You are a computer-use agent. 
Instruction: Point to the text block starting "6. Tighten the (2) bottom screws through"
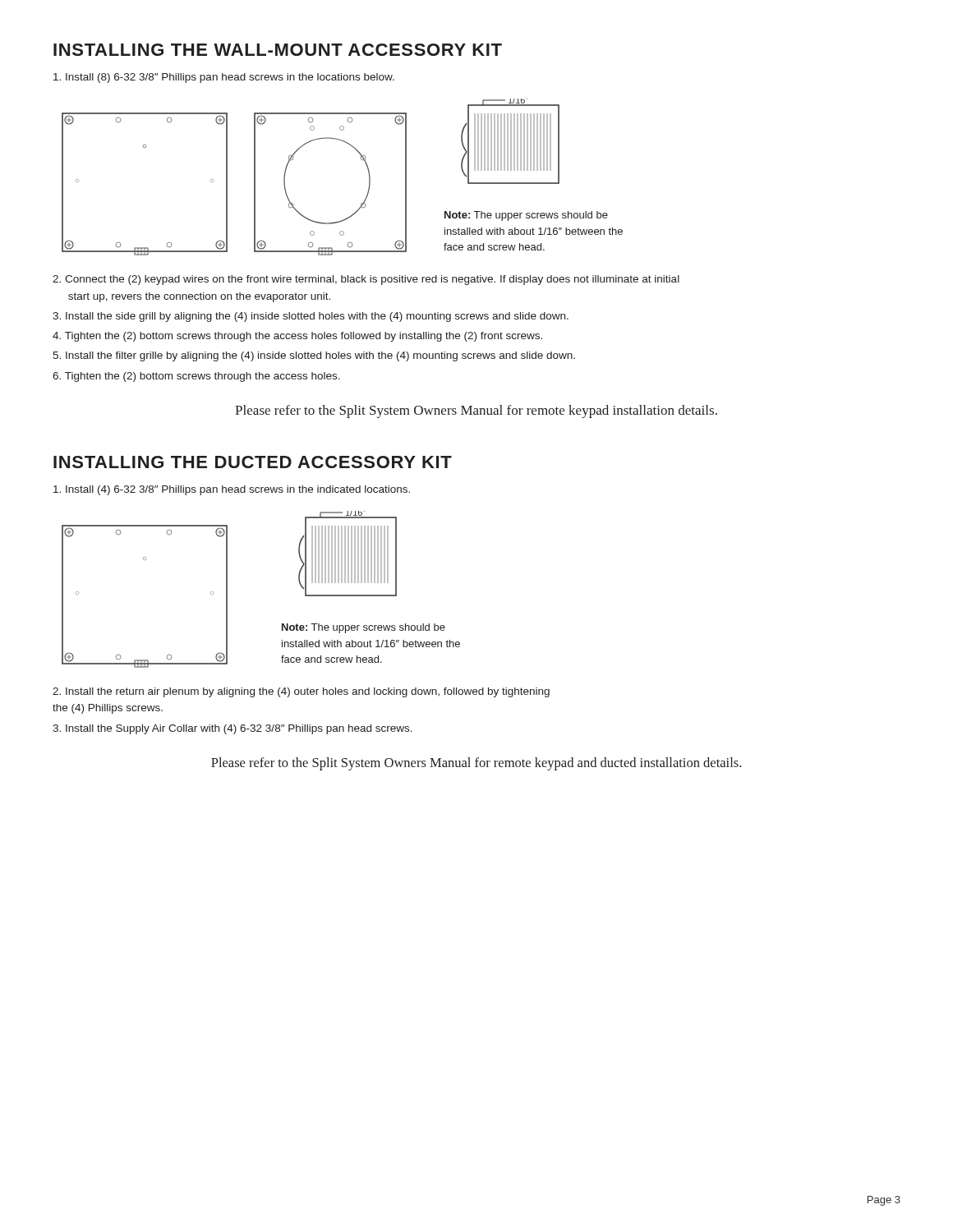(x=197, y=375)
